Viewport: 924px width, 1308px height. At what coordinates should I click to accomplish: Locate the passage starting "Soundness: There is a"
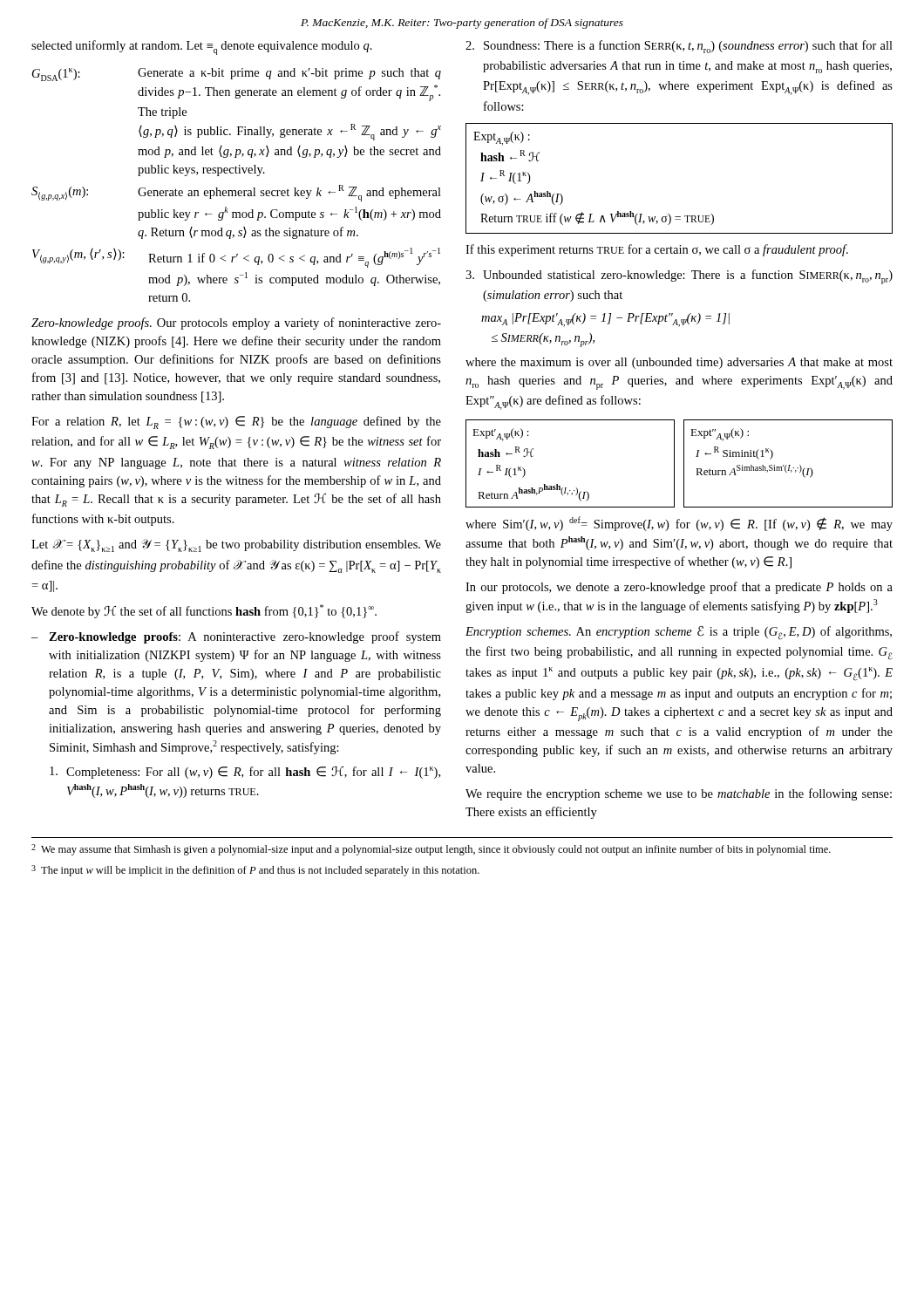pos(688,76)
